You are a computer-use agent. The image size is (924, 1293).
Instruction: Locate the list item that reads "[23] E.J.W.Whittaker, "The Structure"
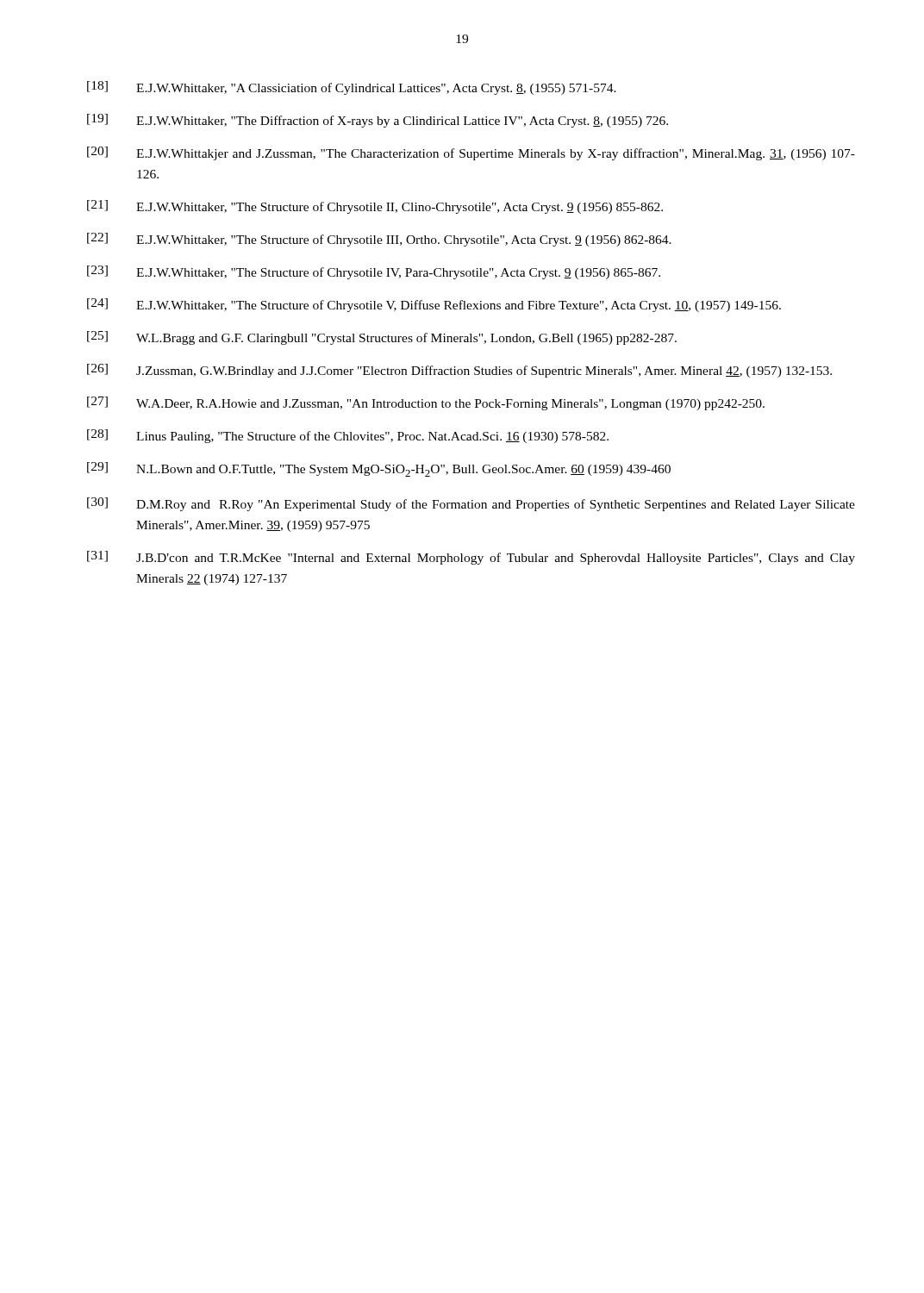(x=471, y=272)
